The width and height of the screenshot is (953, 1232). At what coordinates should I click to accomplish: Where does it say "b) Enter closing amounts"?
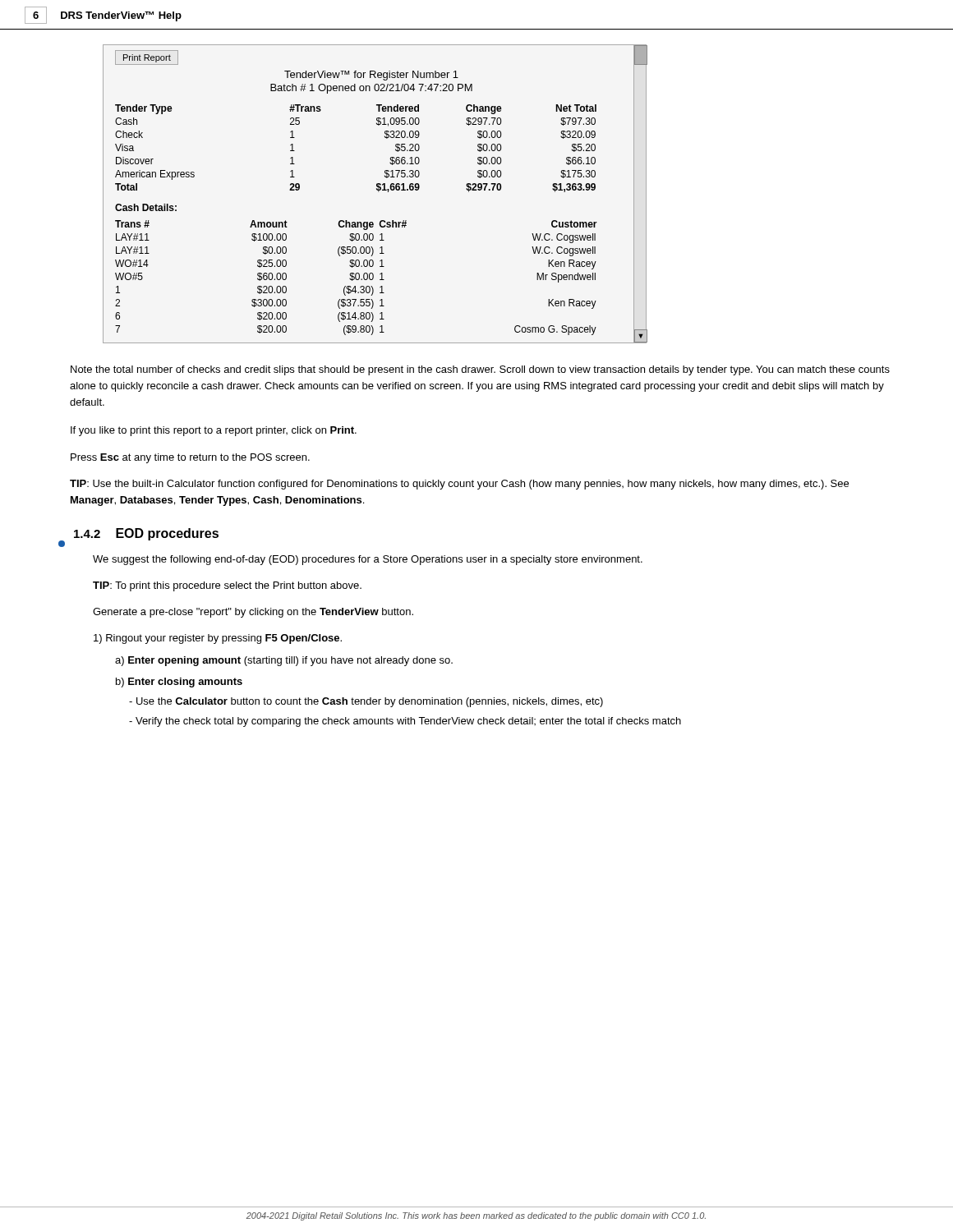point(179,681)
